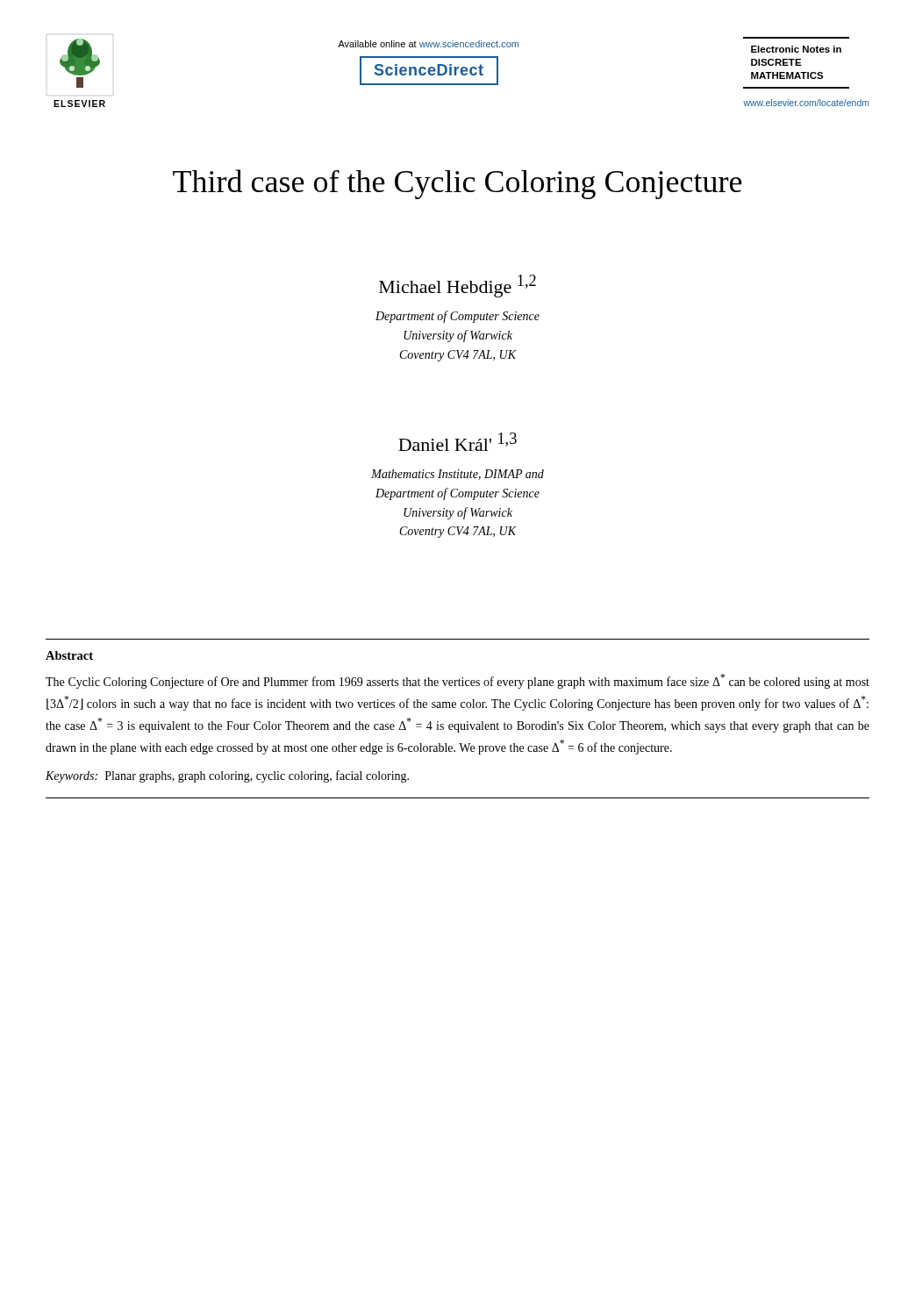Find the title on this page that starts "Third case of"

(458, 182)
